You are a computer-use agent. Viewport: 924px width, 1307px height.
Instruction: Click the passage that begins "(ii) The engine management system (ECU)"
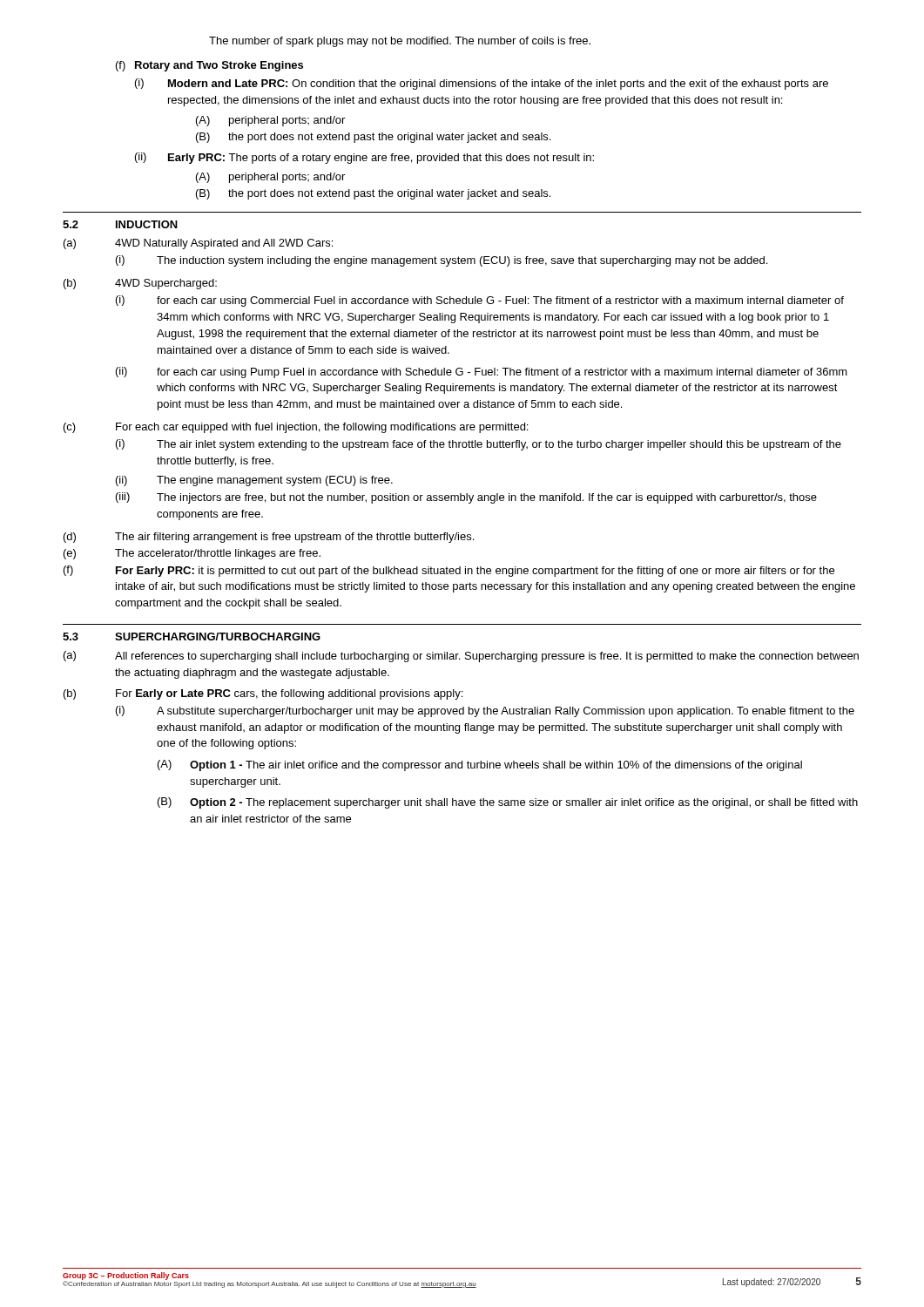point(254,481)
